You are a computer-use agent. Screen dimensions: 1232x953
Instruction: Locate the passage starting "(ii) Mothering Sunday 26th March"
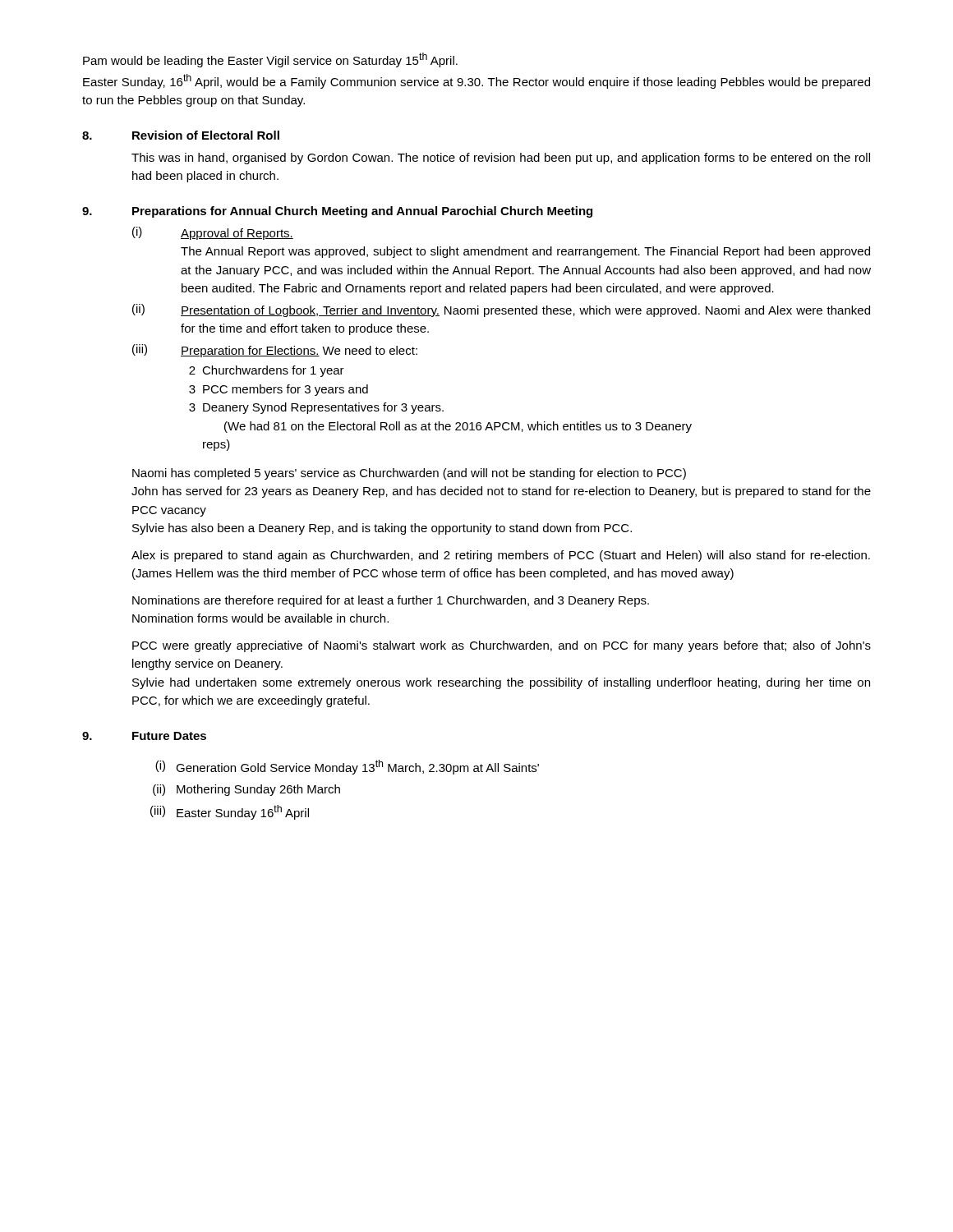[x=236, y=789]
